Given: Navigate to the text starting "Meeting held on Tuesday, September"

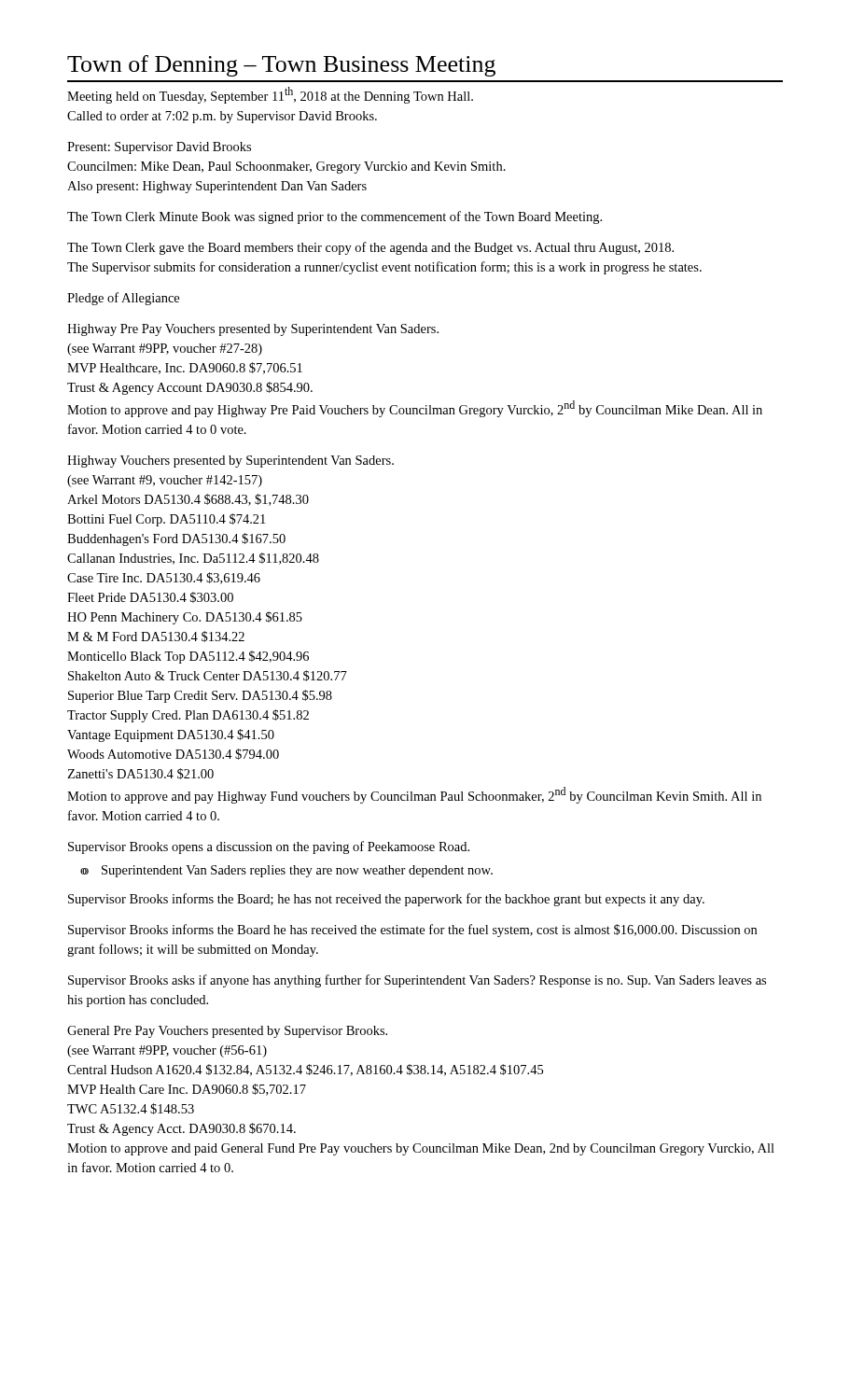Looking at the screenshot, I should click(x=271, y=104).
